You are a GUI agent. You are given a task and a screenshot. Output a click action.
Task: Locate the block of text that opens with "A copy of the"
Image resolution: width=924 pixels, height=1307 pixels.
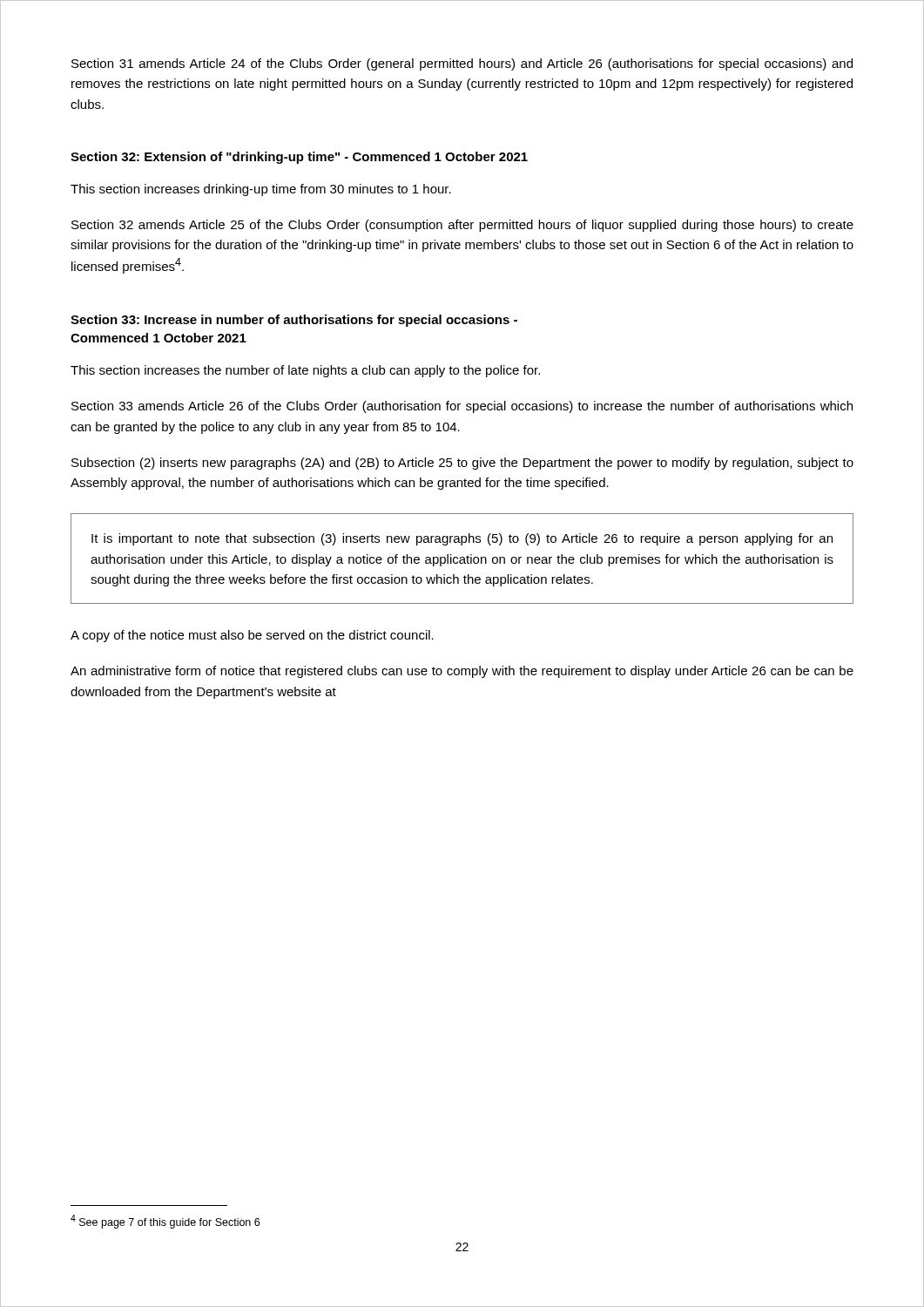(252, 636)
